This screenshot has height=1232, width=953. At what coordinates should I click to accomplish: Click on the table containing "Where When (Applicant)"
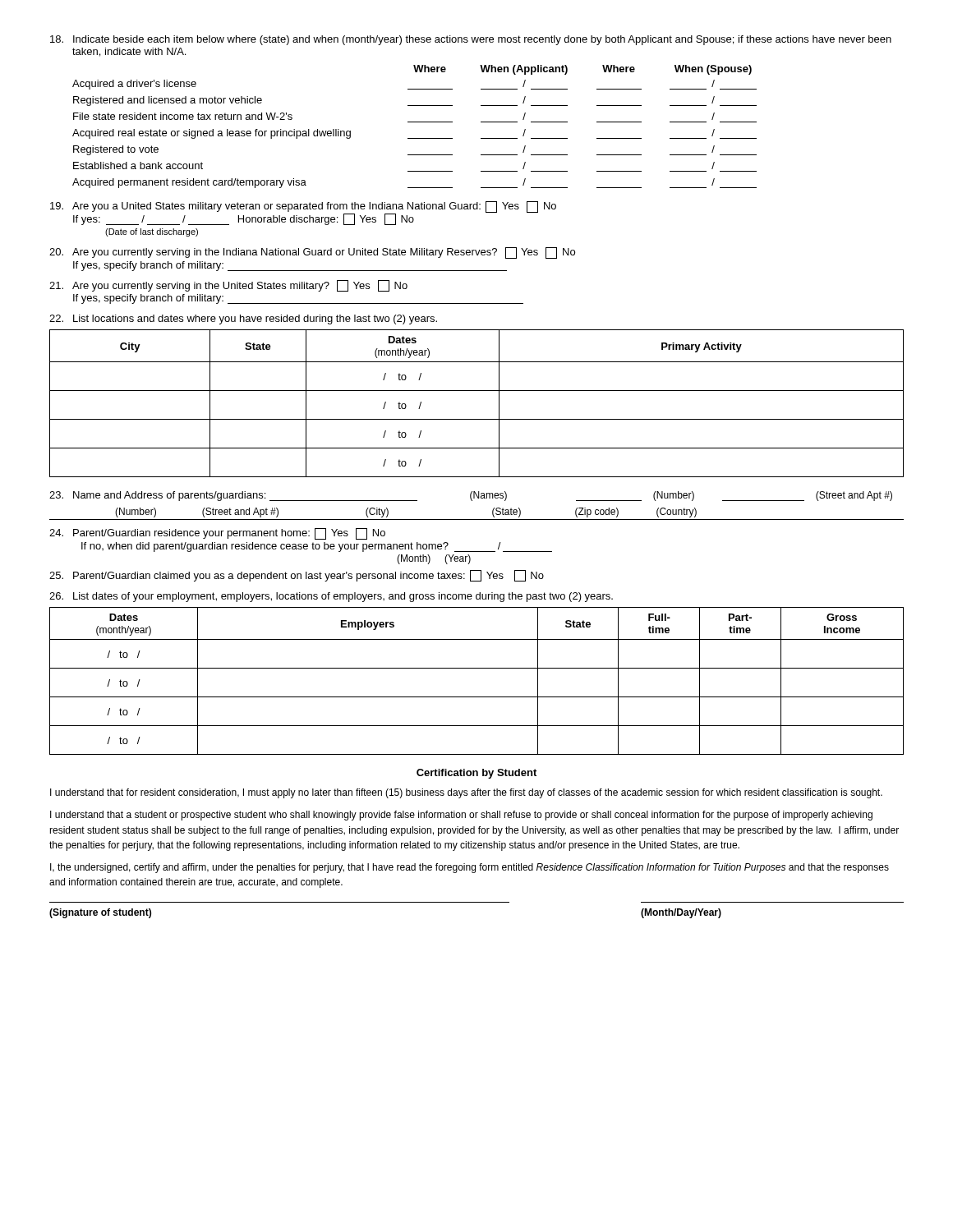coord(488,125)
